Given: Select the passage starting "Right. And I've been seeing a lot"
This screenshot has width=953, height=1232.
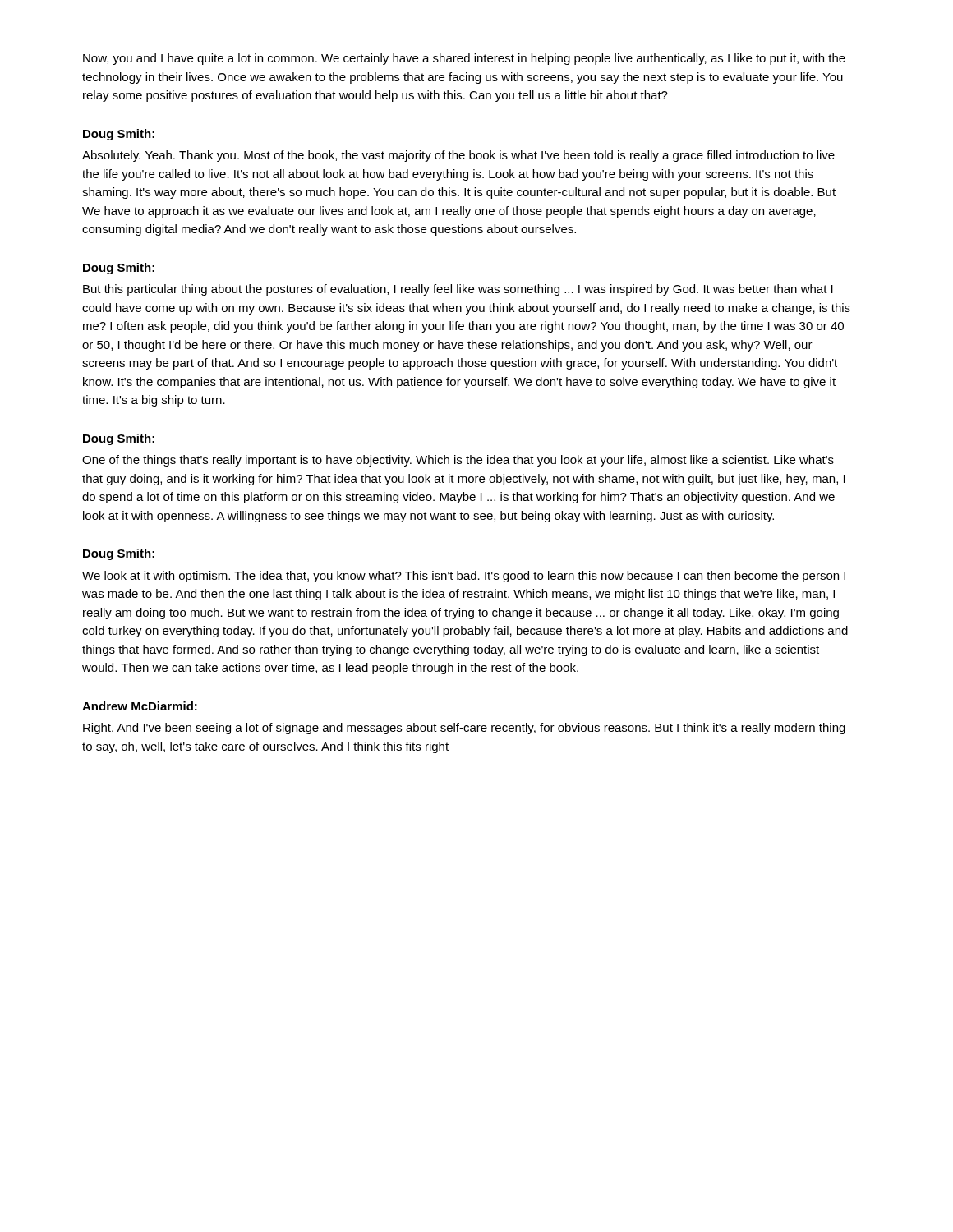Looking at the screenshot, I should (x=464, y=737).
